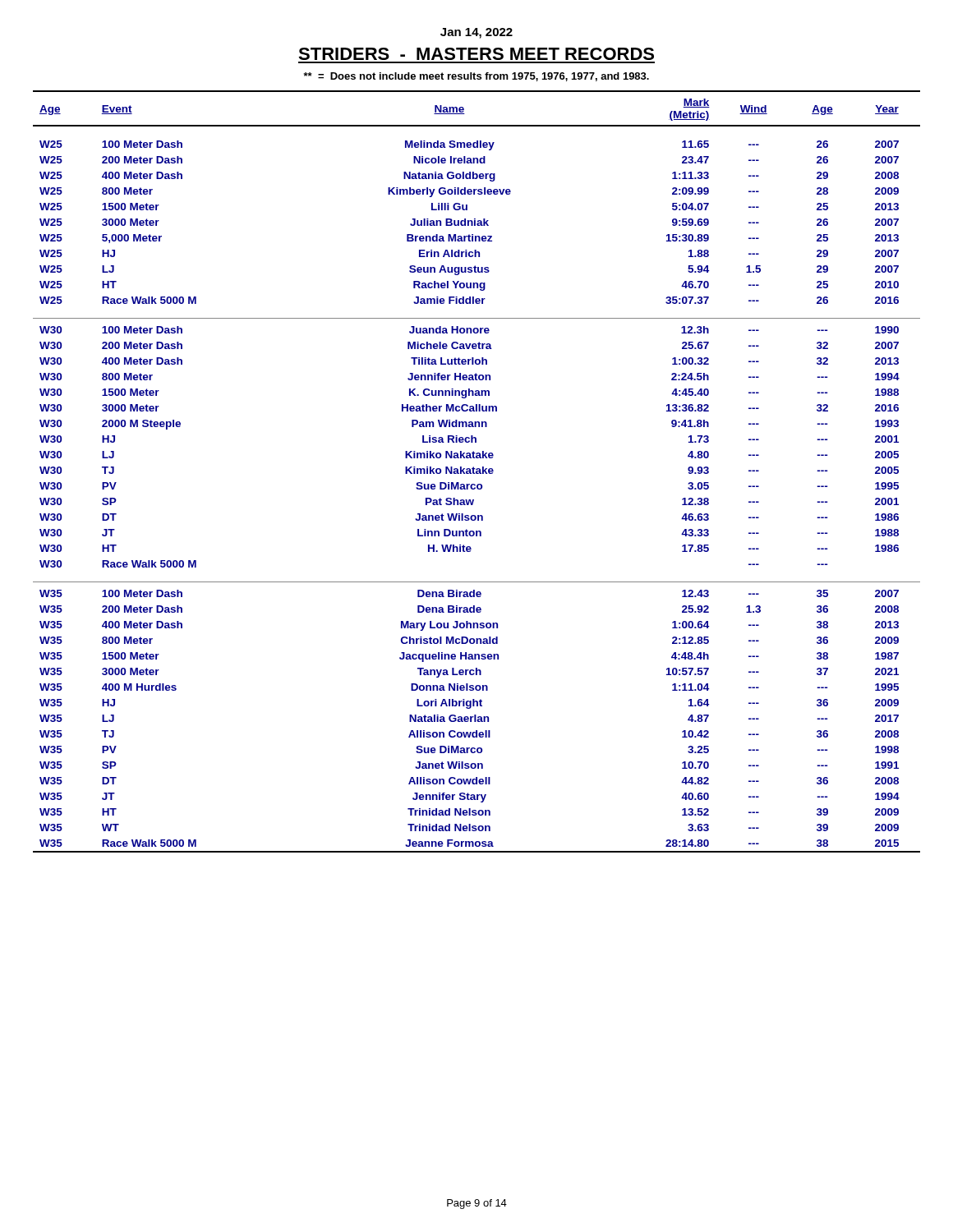Locate the title that reads "STRIDERS - MASTERS MEET RECORDS"
This screenshot has height=1232, width=953.
(x=476, y=54)
